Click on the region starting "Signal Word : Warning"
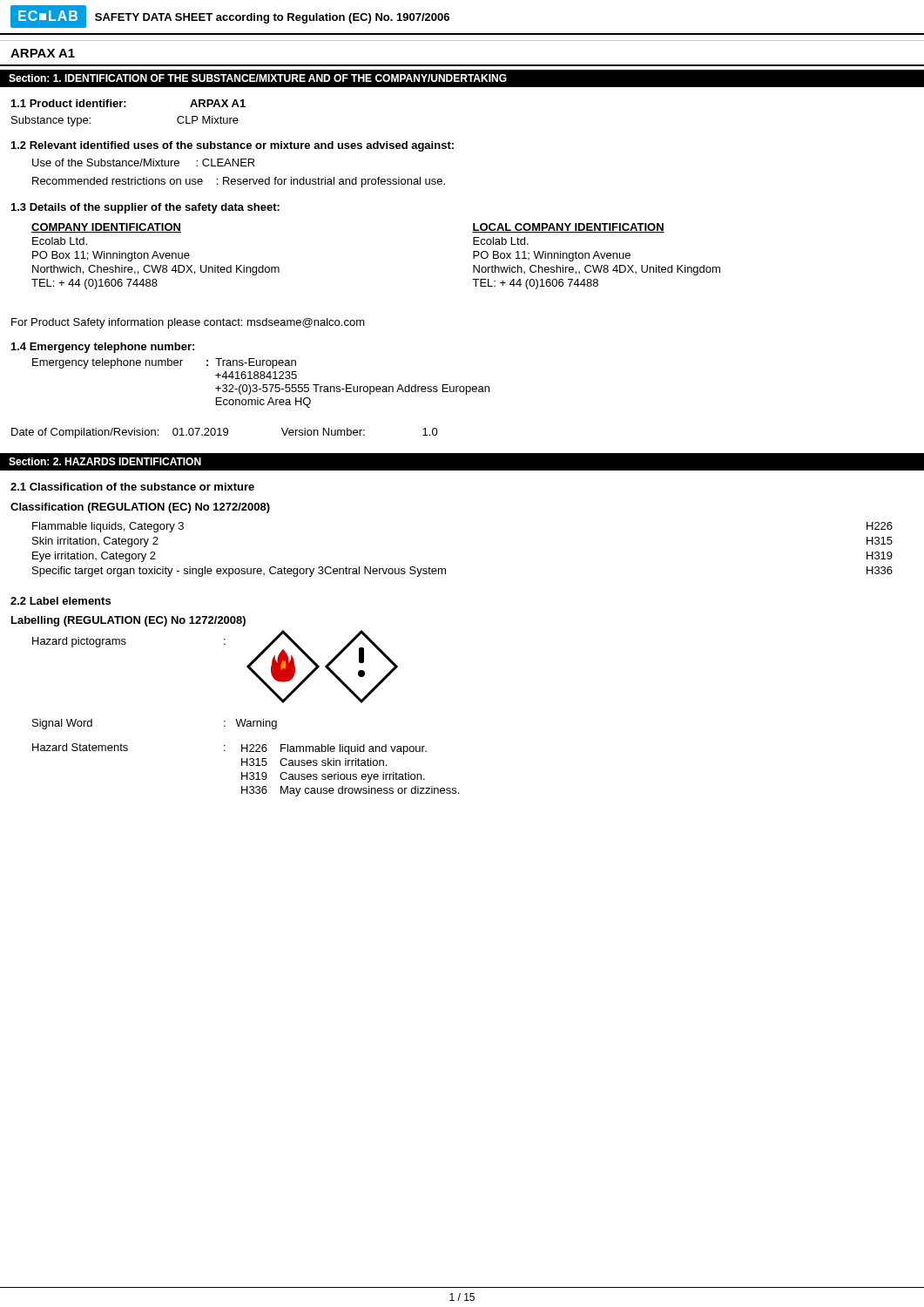 click(61, 724)
